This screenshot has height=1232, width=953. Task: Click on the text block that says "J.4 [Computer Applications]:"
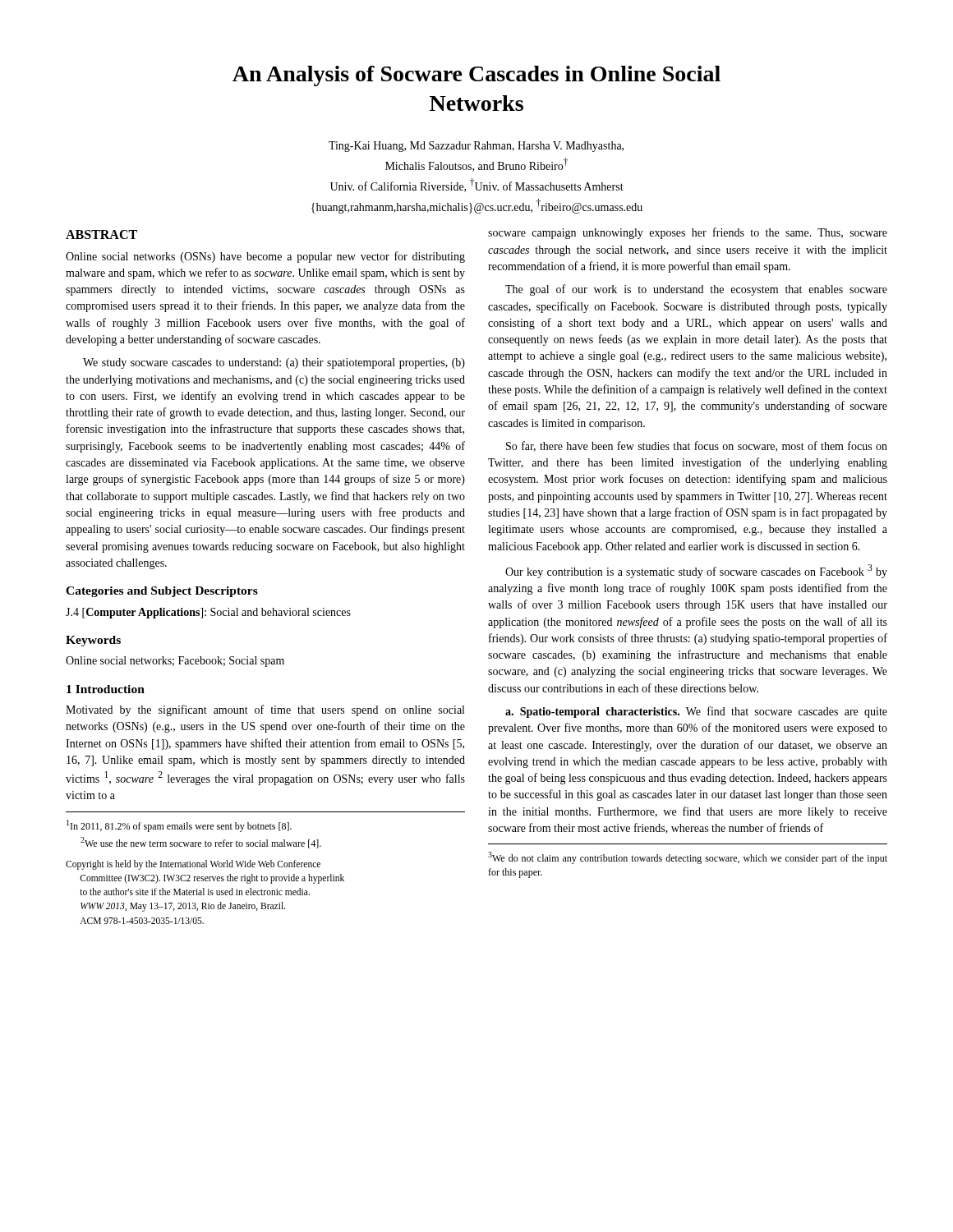(x=265, y=612)
